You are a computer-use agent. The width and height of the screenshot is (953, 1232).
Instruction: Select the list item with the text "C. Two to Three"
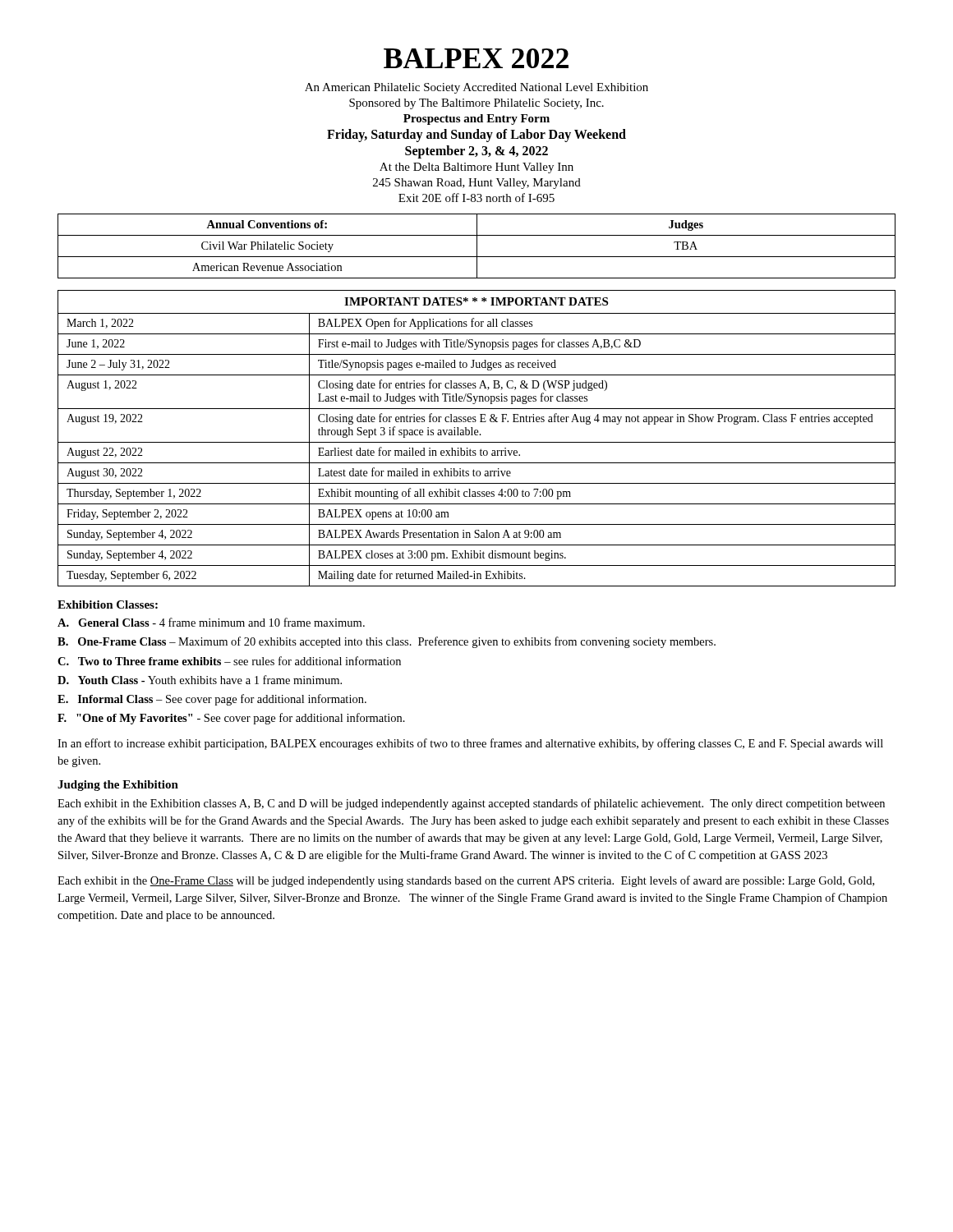[x=229, y=661]
